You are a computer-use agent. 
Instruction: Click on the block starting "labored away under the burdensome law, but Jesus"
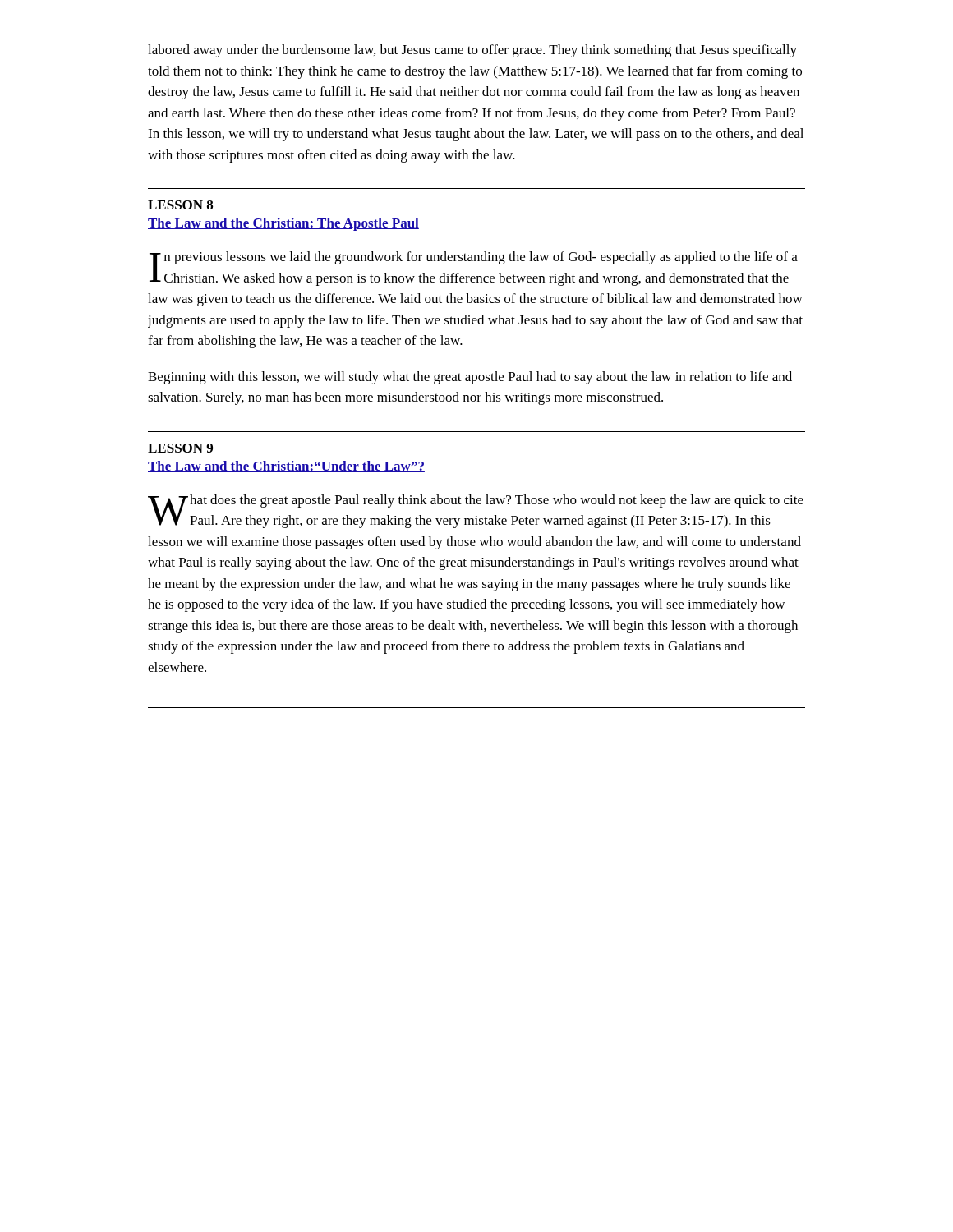click(476, 102)
